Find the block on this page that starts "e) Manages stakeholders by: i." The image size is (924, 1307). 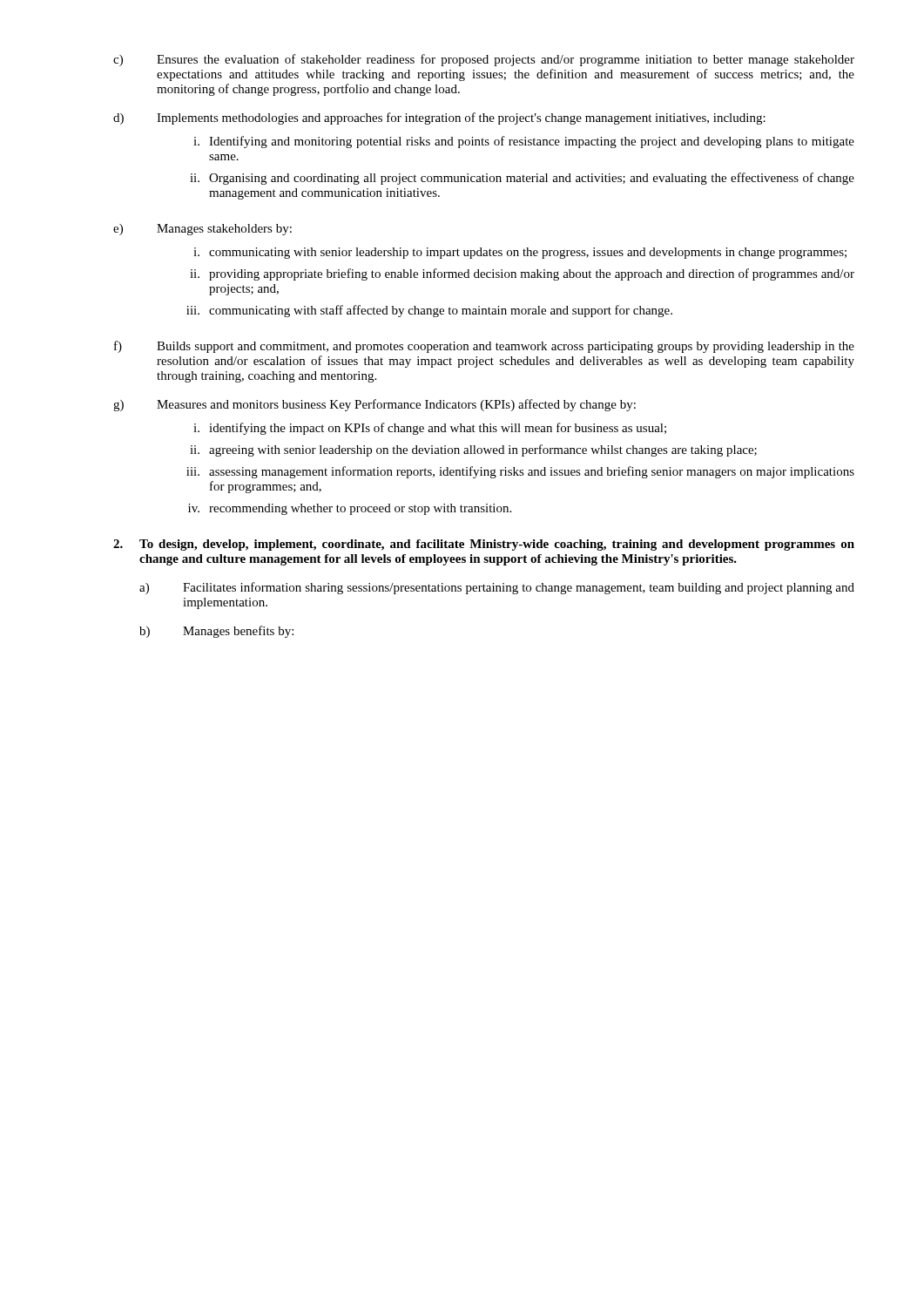tap(484, 273)
